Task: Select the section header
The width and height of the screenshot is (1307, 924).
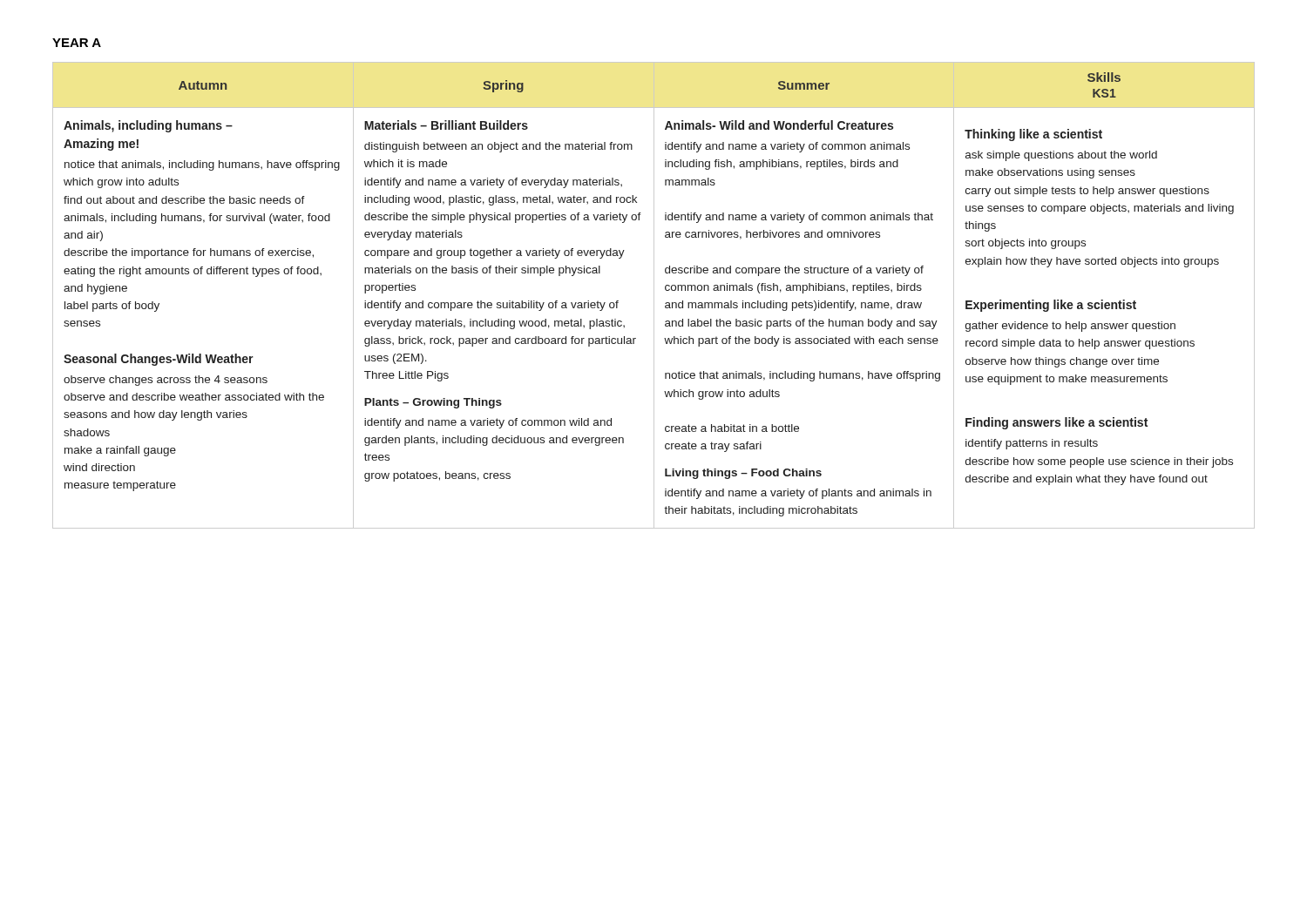Action: [x=77, y=42]
